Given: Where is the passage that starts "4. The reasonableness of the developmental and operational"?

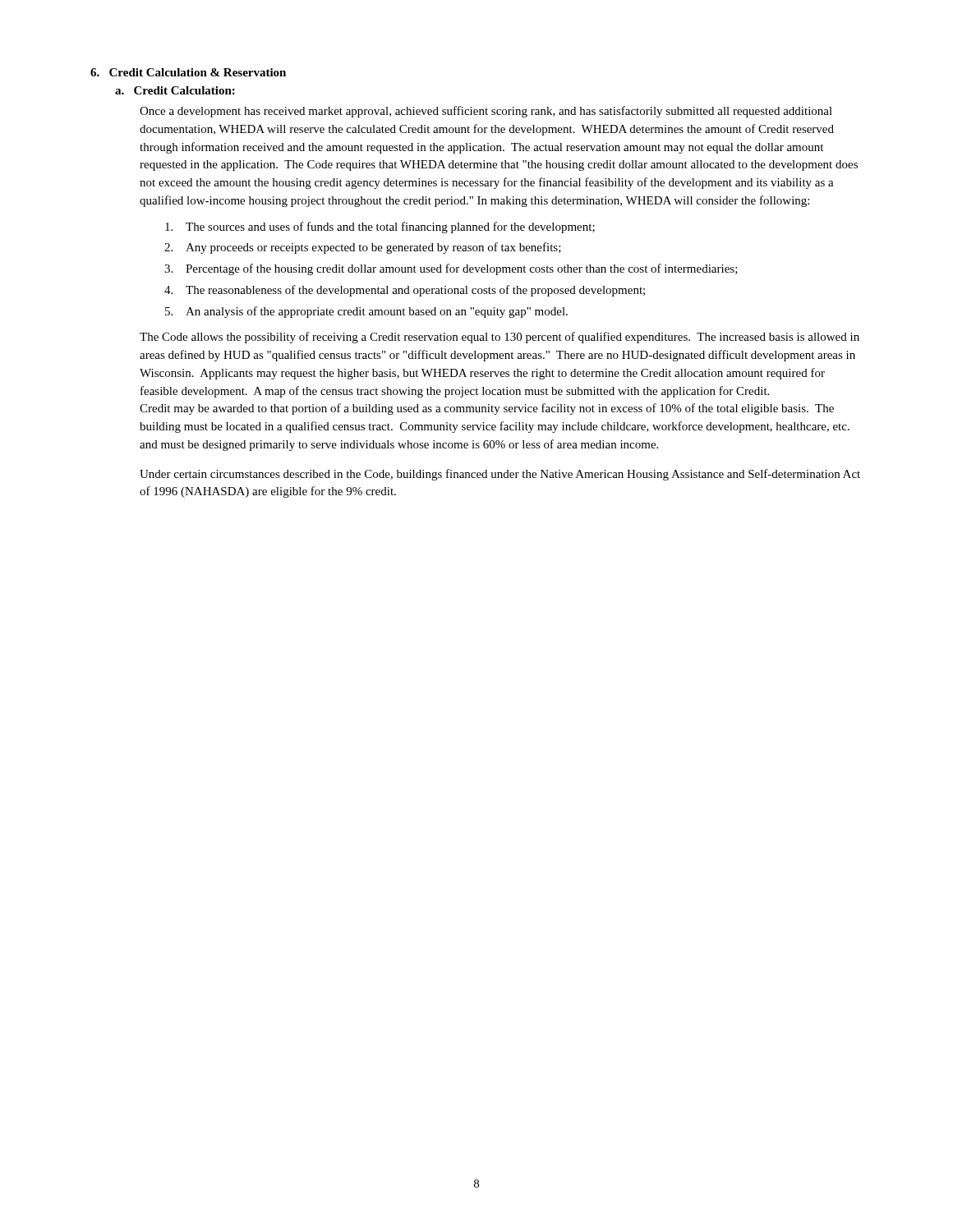Looking at the screenshot, I should coord(513,290).
